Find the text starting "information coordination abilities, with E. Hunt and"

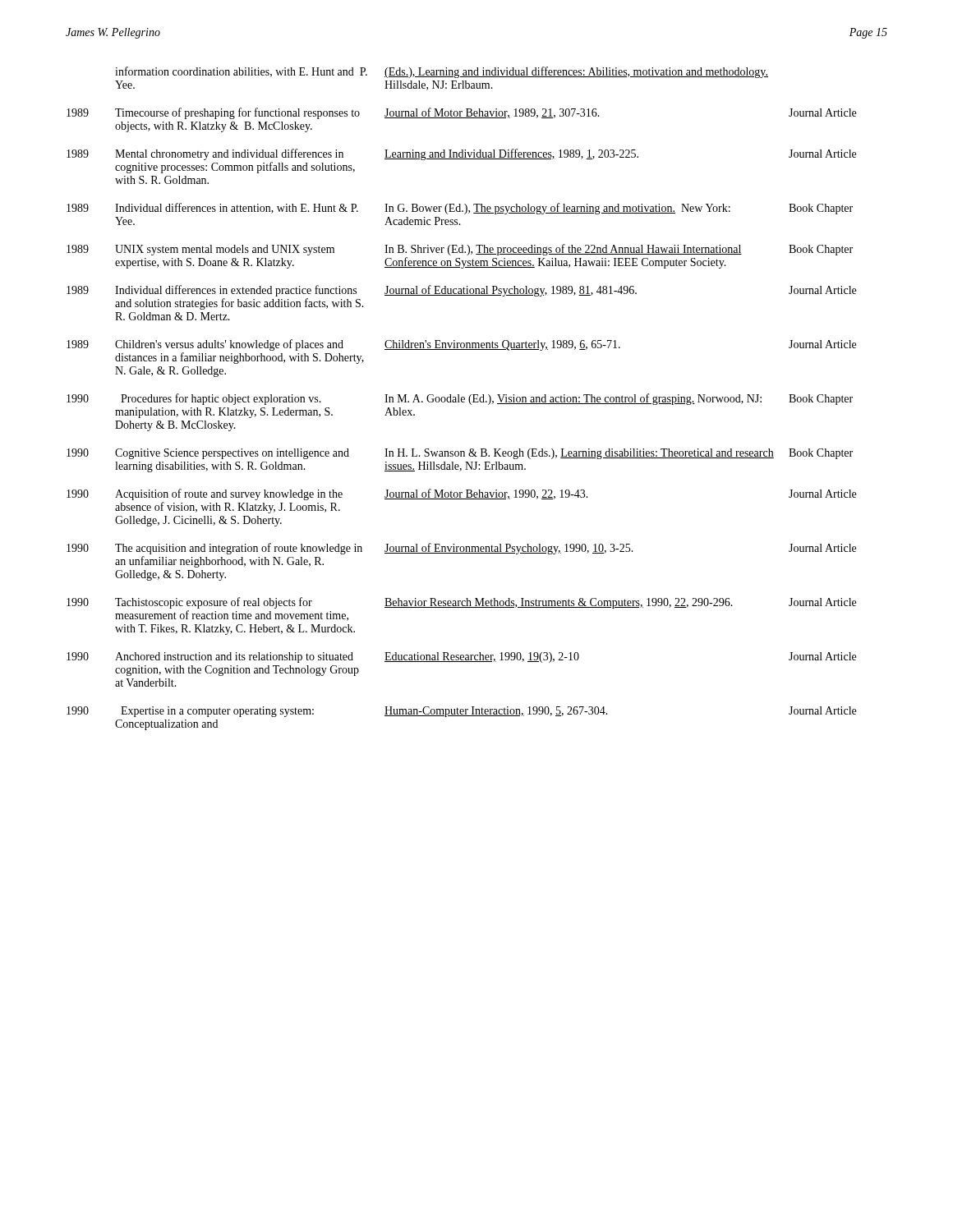pos(476,79)
